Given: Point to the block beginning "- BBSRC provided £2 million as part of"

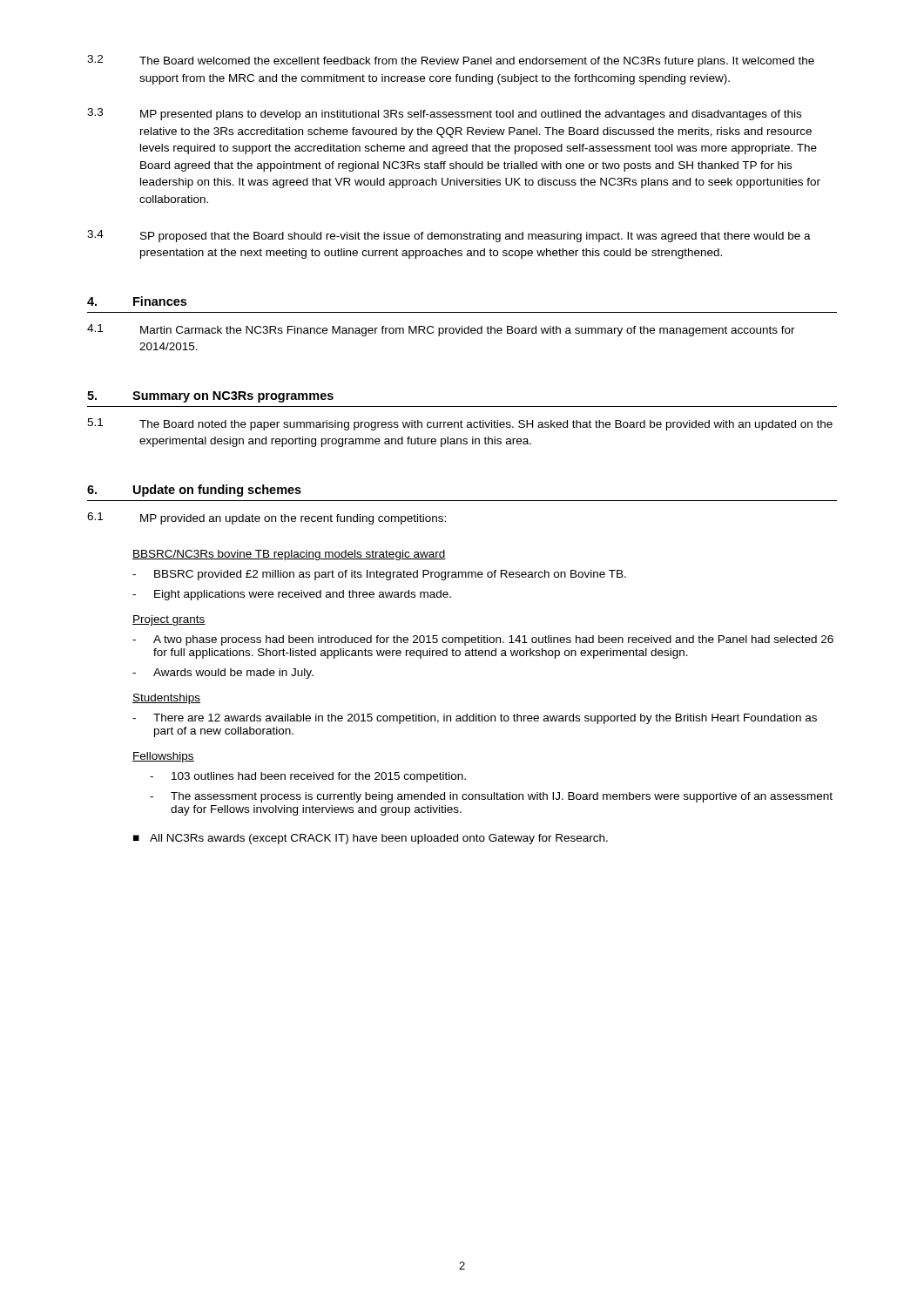Looking at the screenshot, I should click(485, 574).
